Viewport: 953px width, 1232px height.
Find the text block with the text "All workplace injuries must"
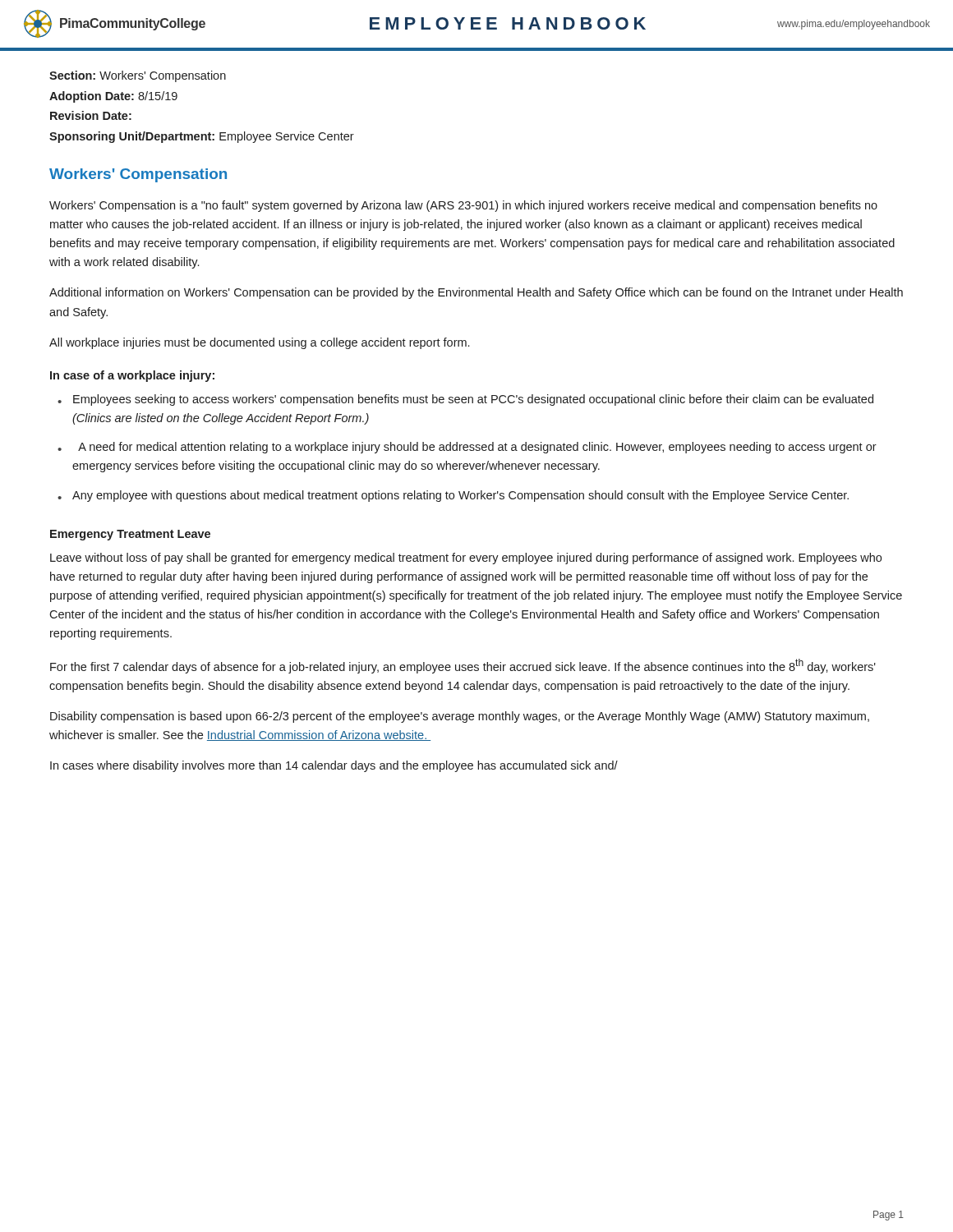tap(260, 342)
